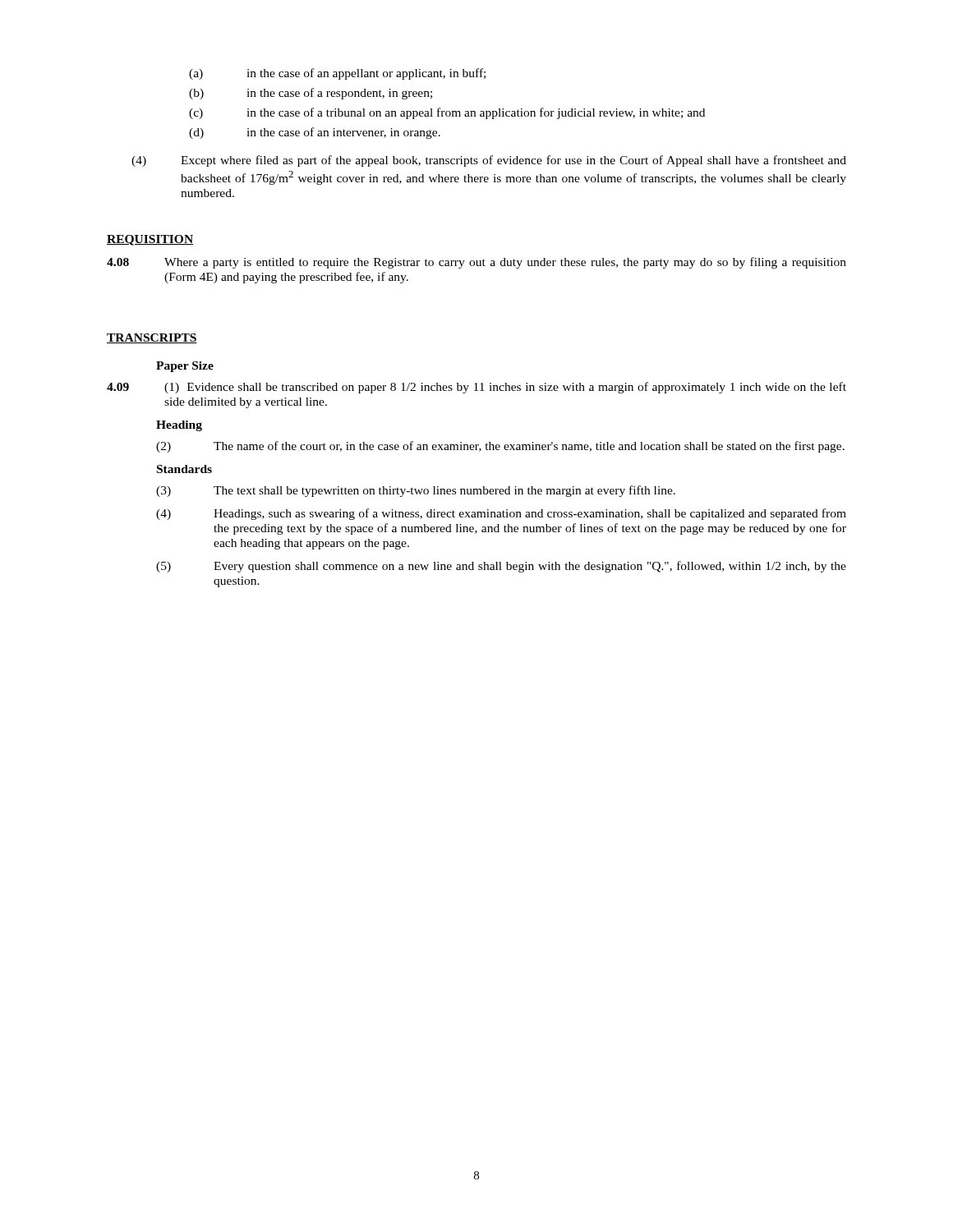Select the text starting "(2) The name"
This screenshot has height=1232, width=953.
[476, 446]
